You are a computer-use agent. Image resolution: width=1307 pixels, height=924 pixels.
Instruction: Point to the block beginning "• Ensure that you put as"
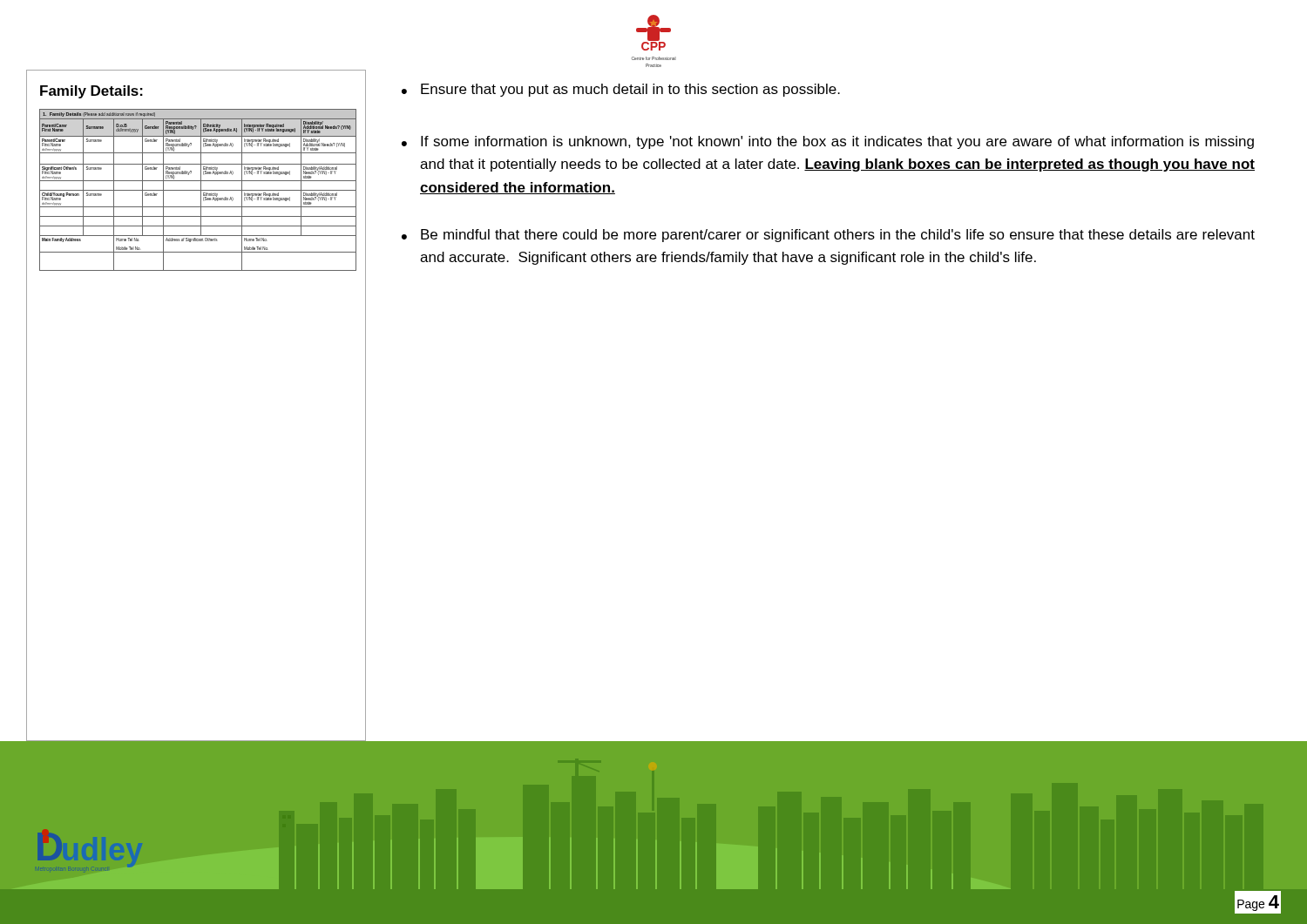tap(828, 92)
